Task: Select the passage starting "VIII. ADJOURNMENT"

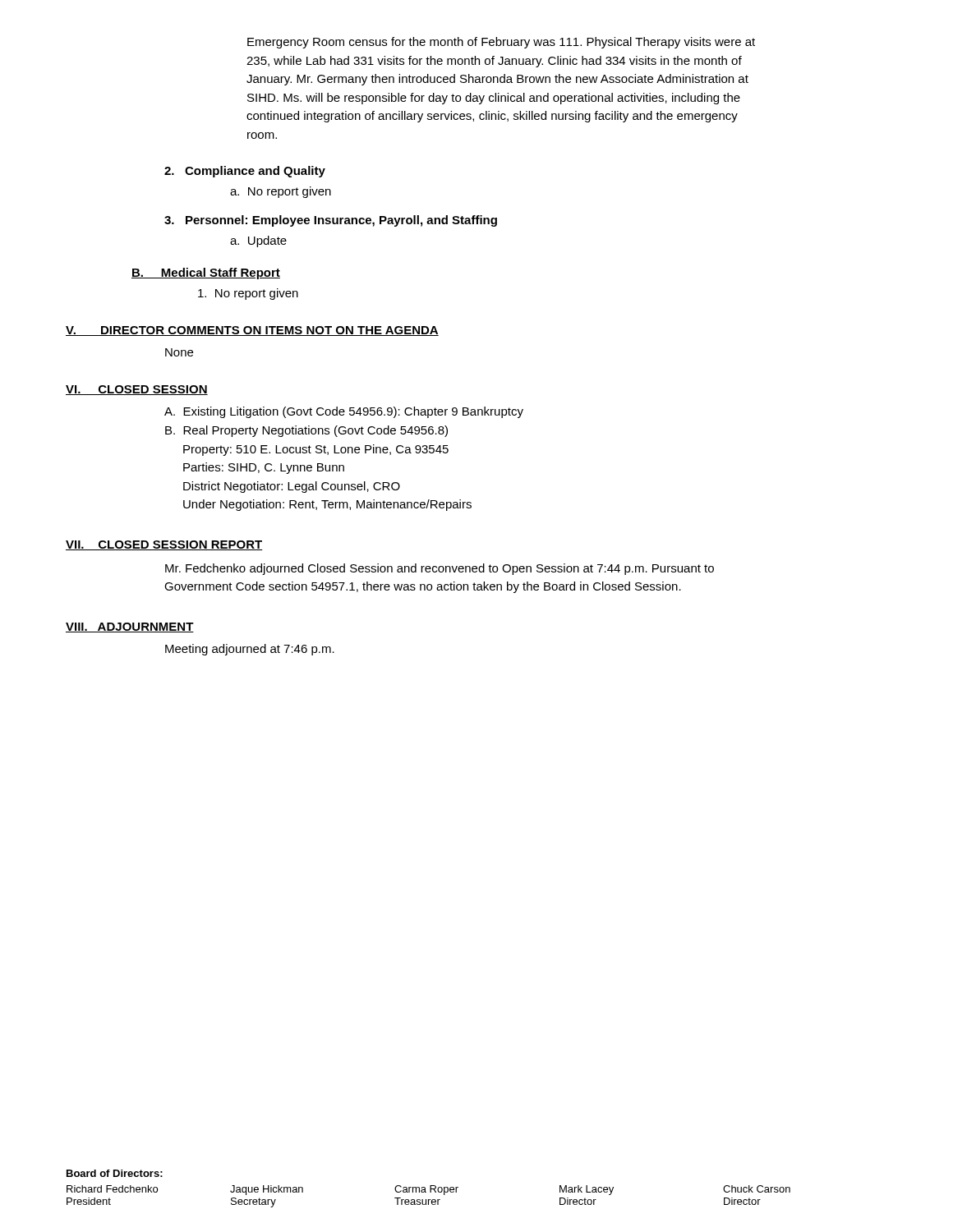Action: tap(130, 626)
